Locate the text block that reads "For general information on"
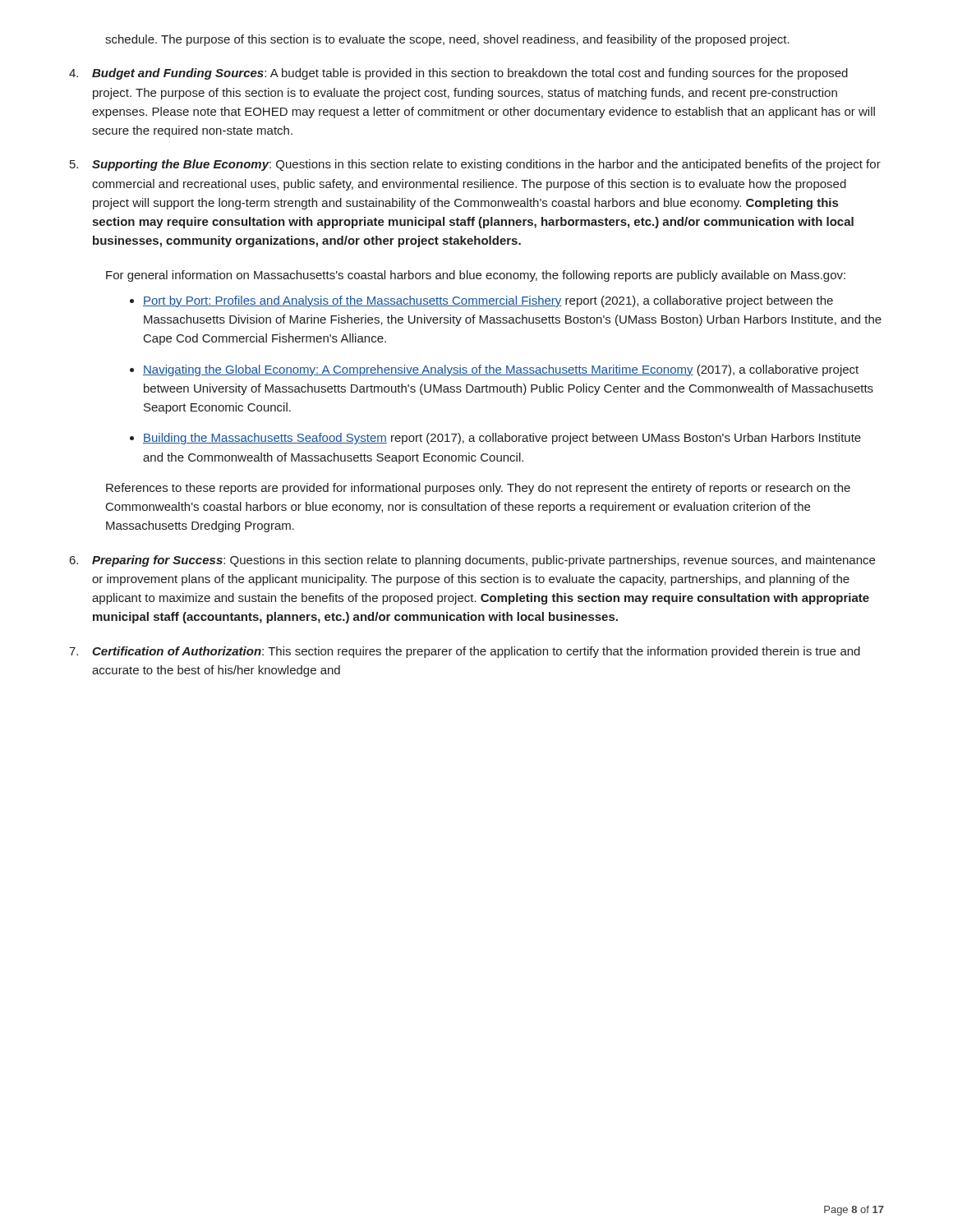The image size is (953, 1232). pos(476,274)
